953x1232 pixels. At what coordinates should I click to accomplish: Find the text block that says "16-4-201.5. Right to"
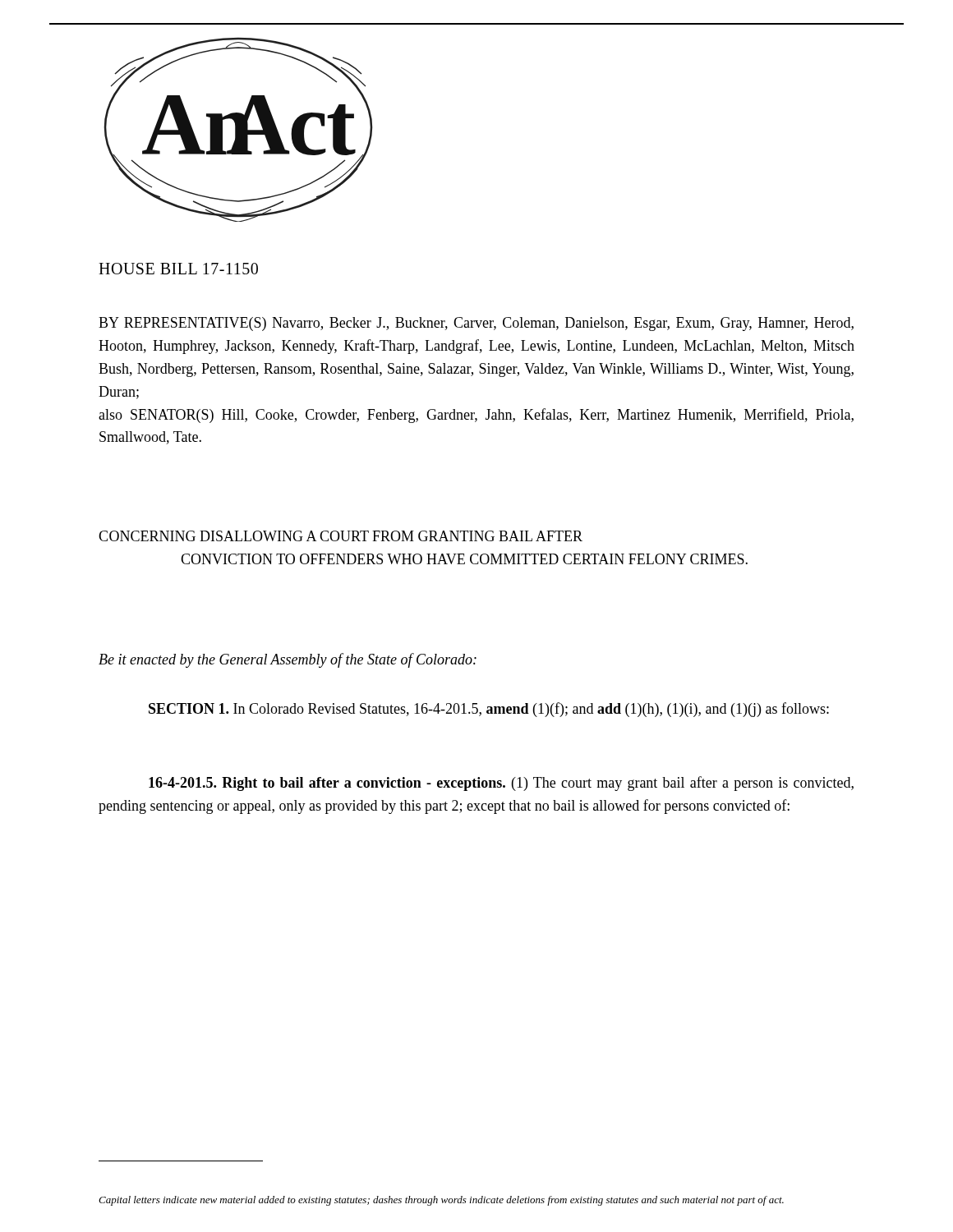point(476,794)
